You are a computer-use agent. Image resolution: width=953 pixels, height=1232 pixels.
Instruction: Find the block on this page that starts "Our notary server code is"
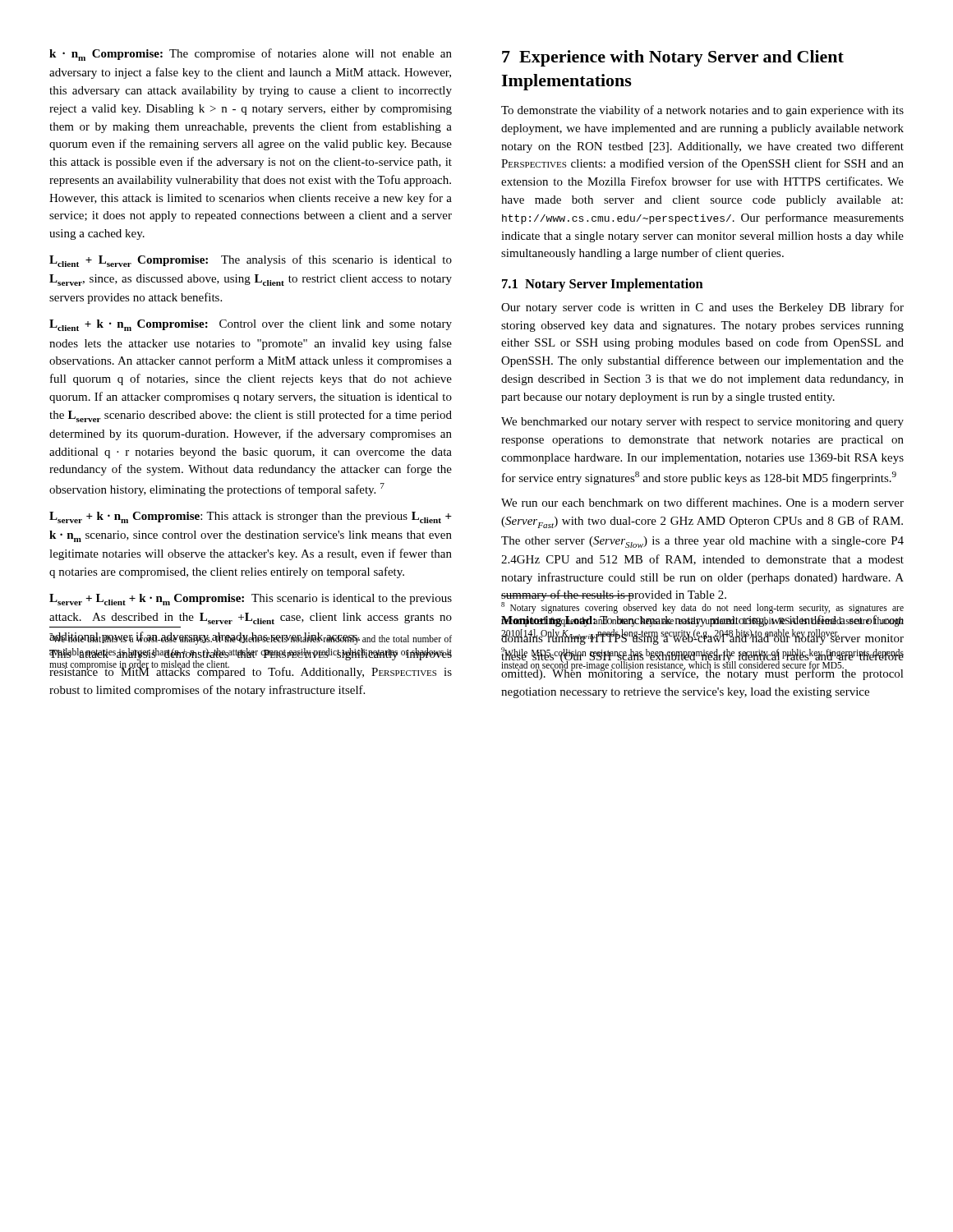tap(702, 352)
